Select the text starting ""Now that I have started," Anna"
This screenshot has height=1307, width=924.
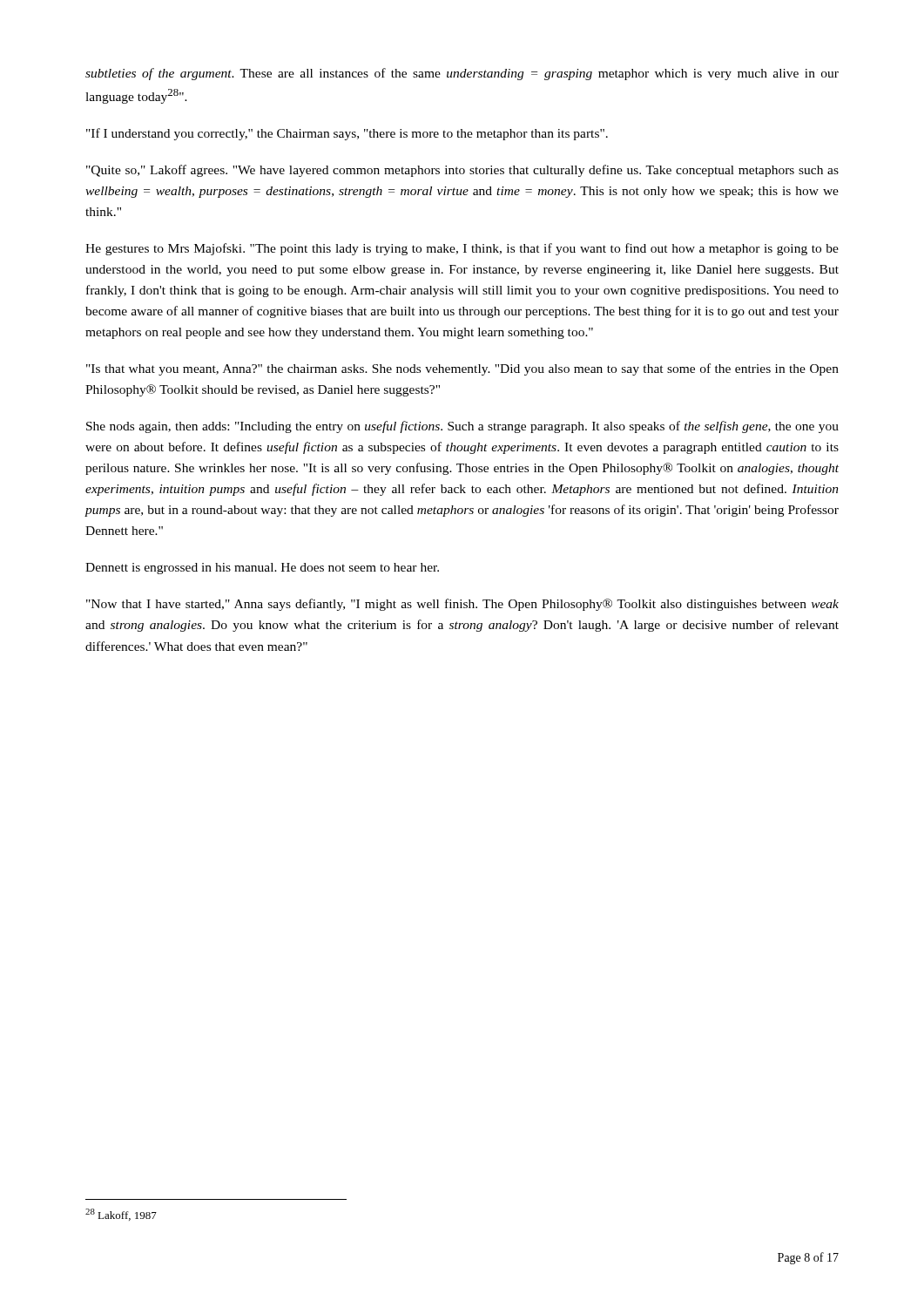[x=462, y=625]
